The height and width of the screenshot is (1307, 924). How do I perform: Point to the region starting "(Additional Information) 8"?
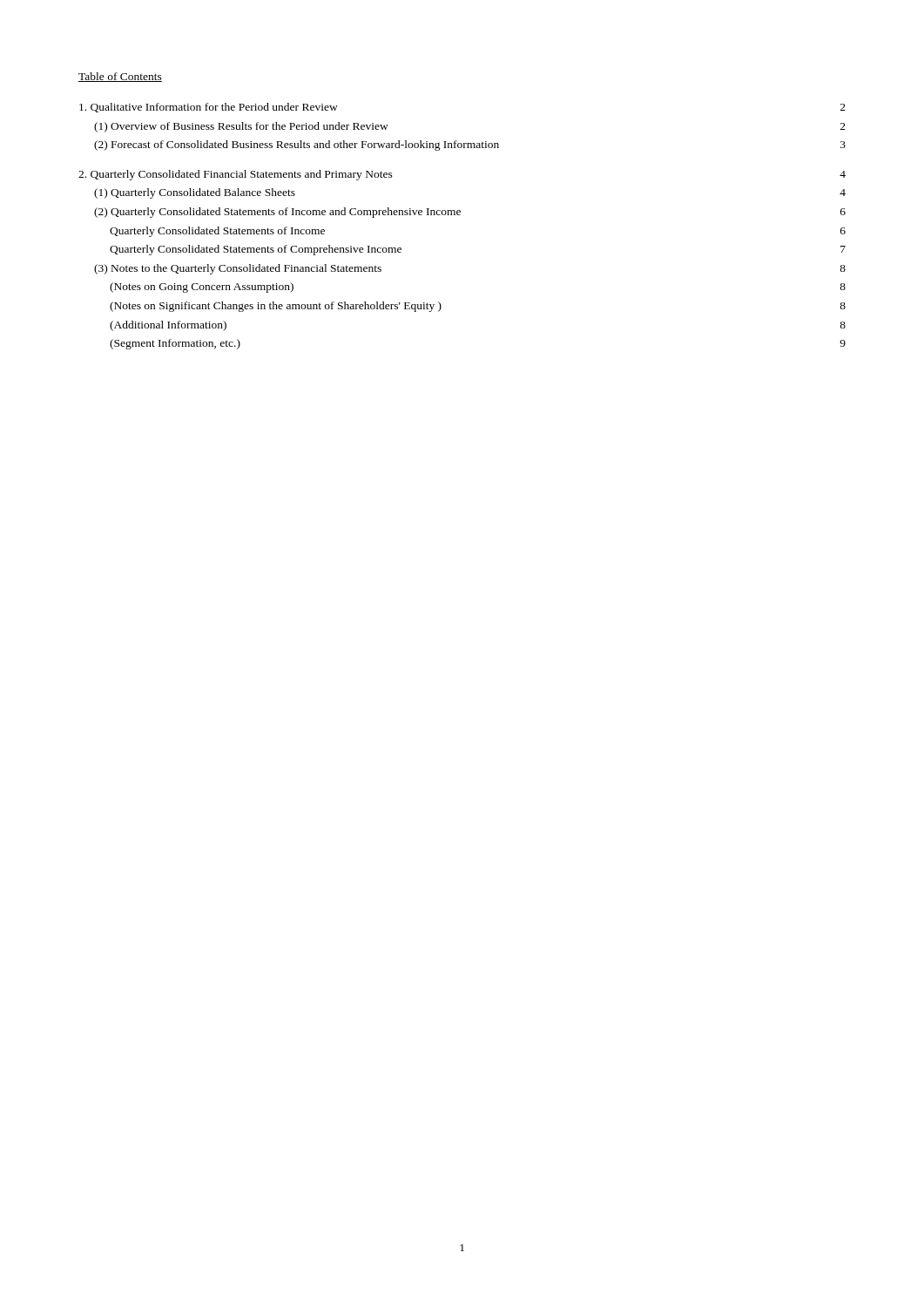(169, 325)
